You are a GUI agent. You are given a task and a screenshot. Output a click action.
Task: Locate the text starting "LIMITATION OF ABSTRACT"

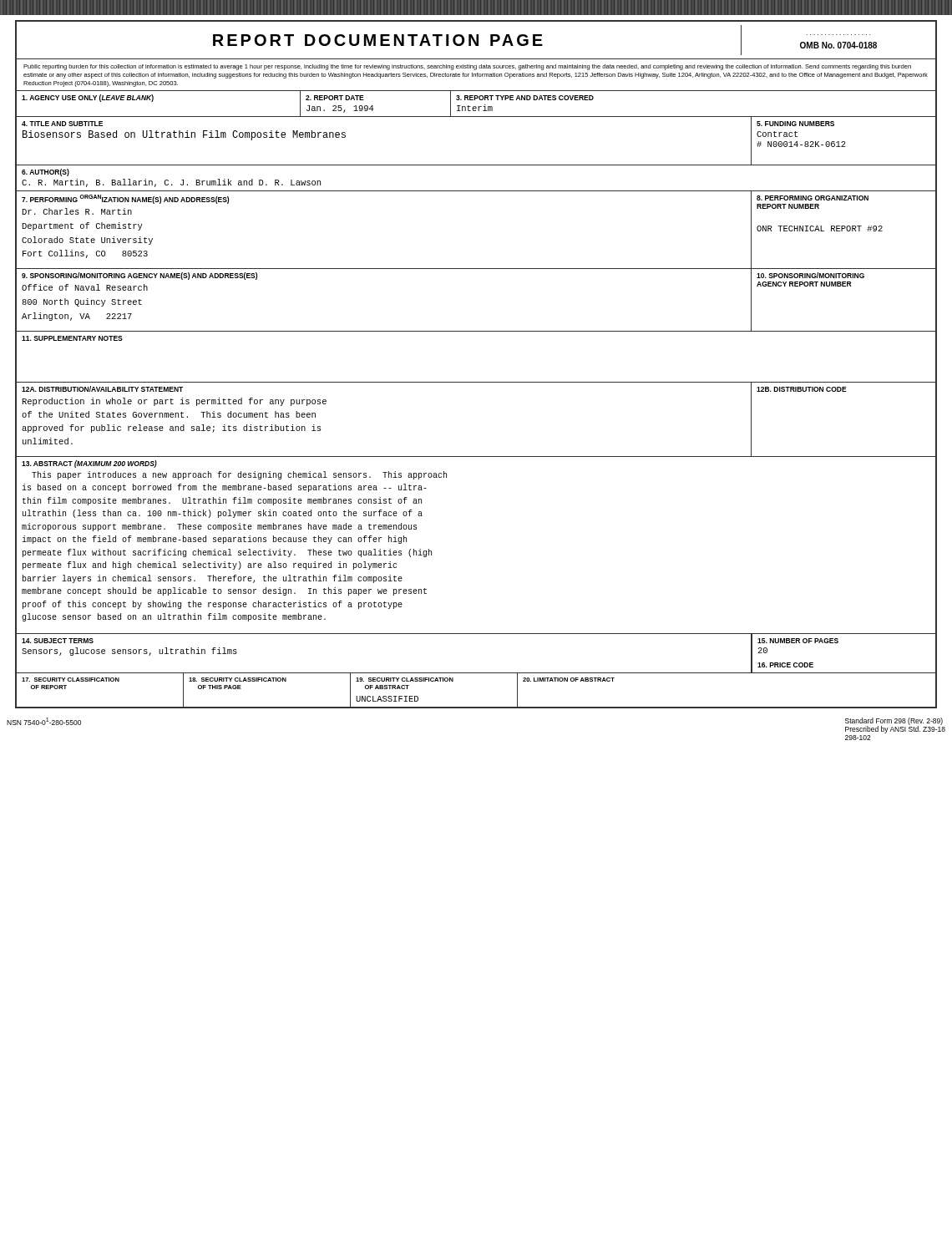coord(727,679)
